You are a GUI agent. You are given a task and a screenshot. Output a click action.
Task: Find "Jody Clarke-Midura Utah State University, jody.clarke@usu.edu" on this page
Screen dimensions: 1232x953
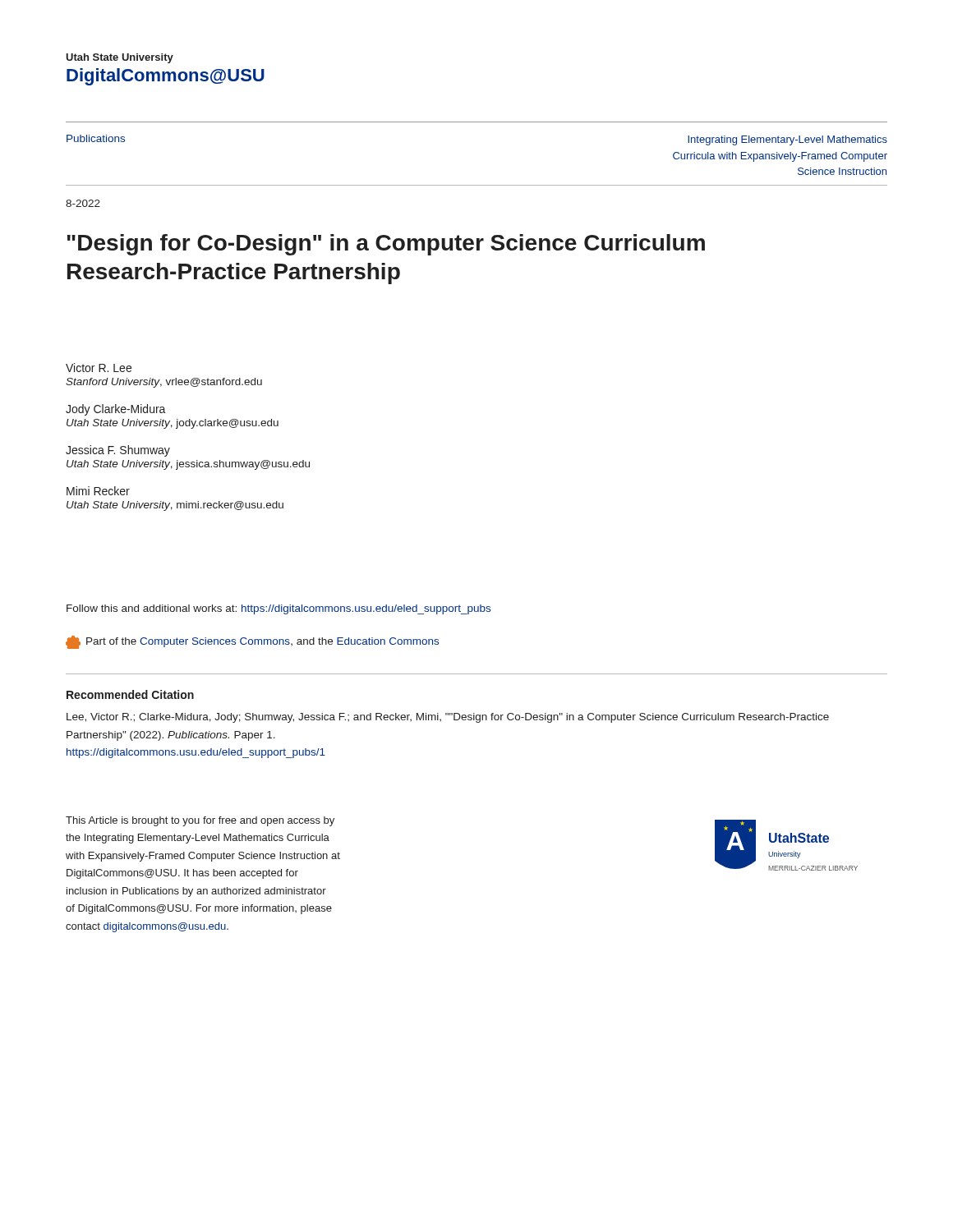click(x=279, y=416)
